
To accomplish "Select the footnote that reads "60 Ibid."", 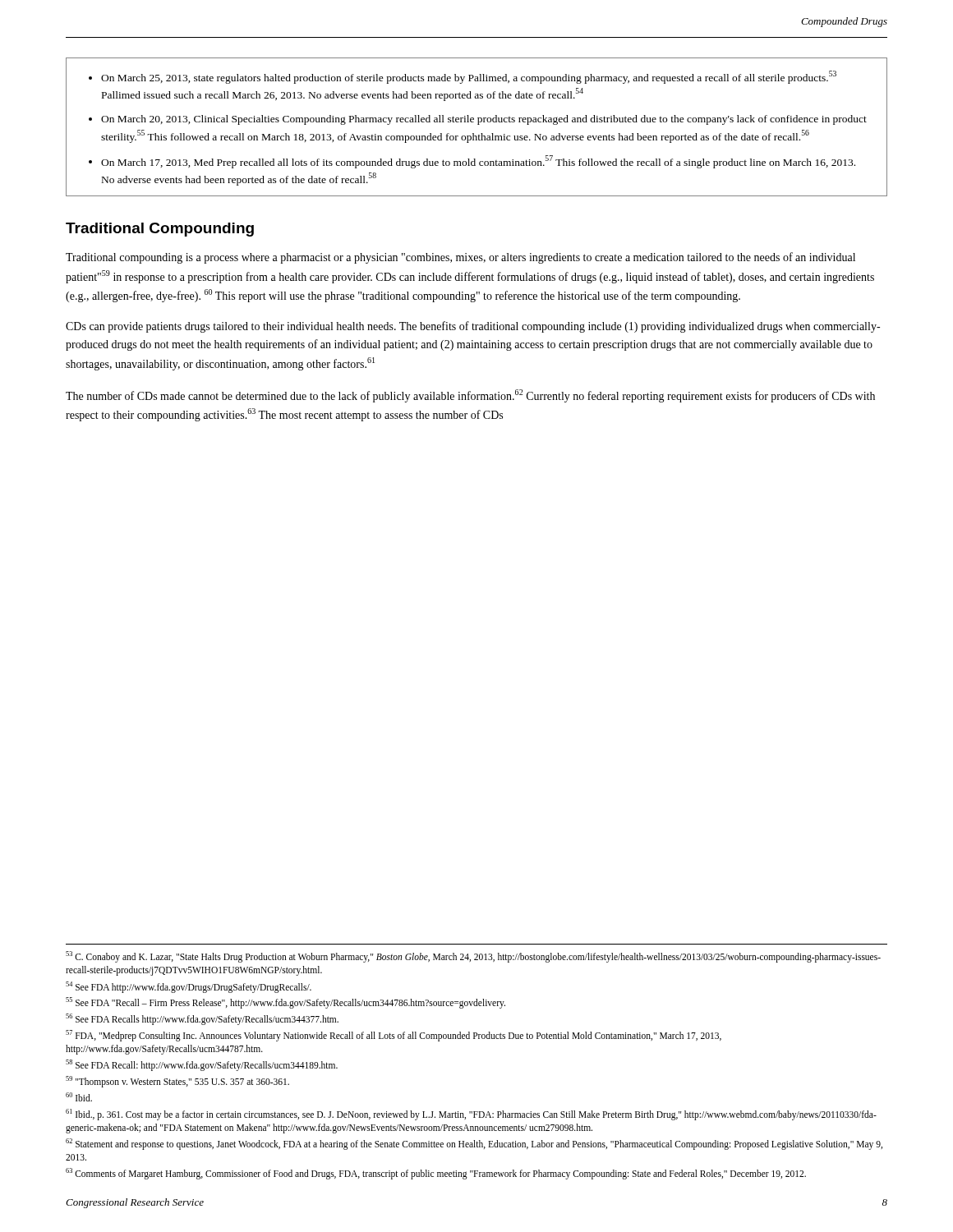I will coord(79,1097).
